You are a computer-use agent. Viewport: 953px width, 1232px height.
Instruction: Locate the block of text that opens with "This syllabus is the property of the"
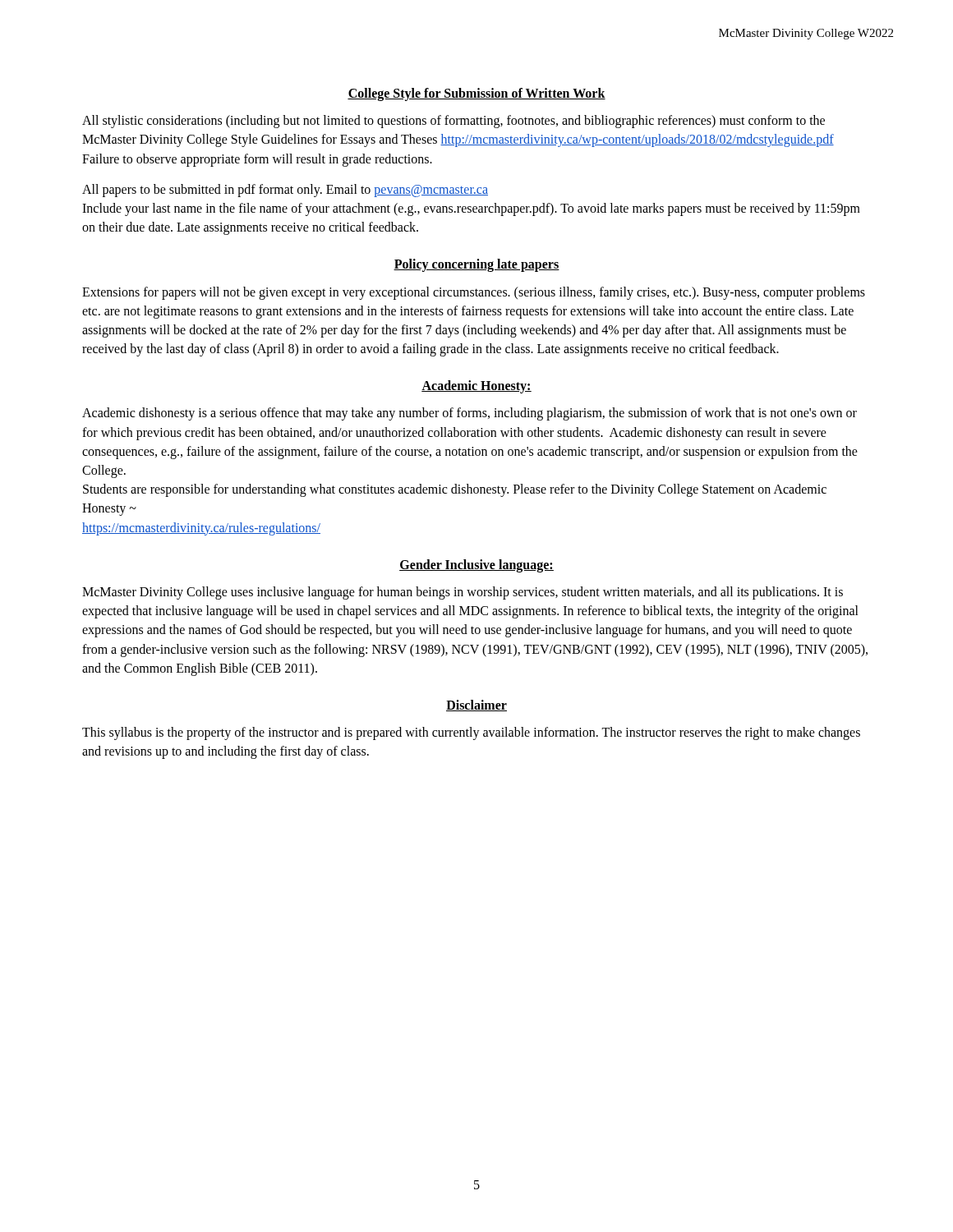(x=471, y=742)
